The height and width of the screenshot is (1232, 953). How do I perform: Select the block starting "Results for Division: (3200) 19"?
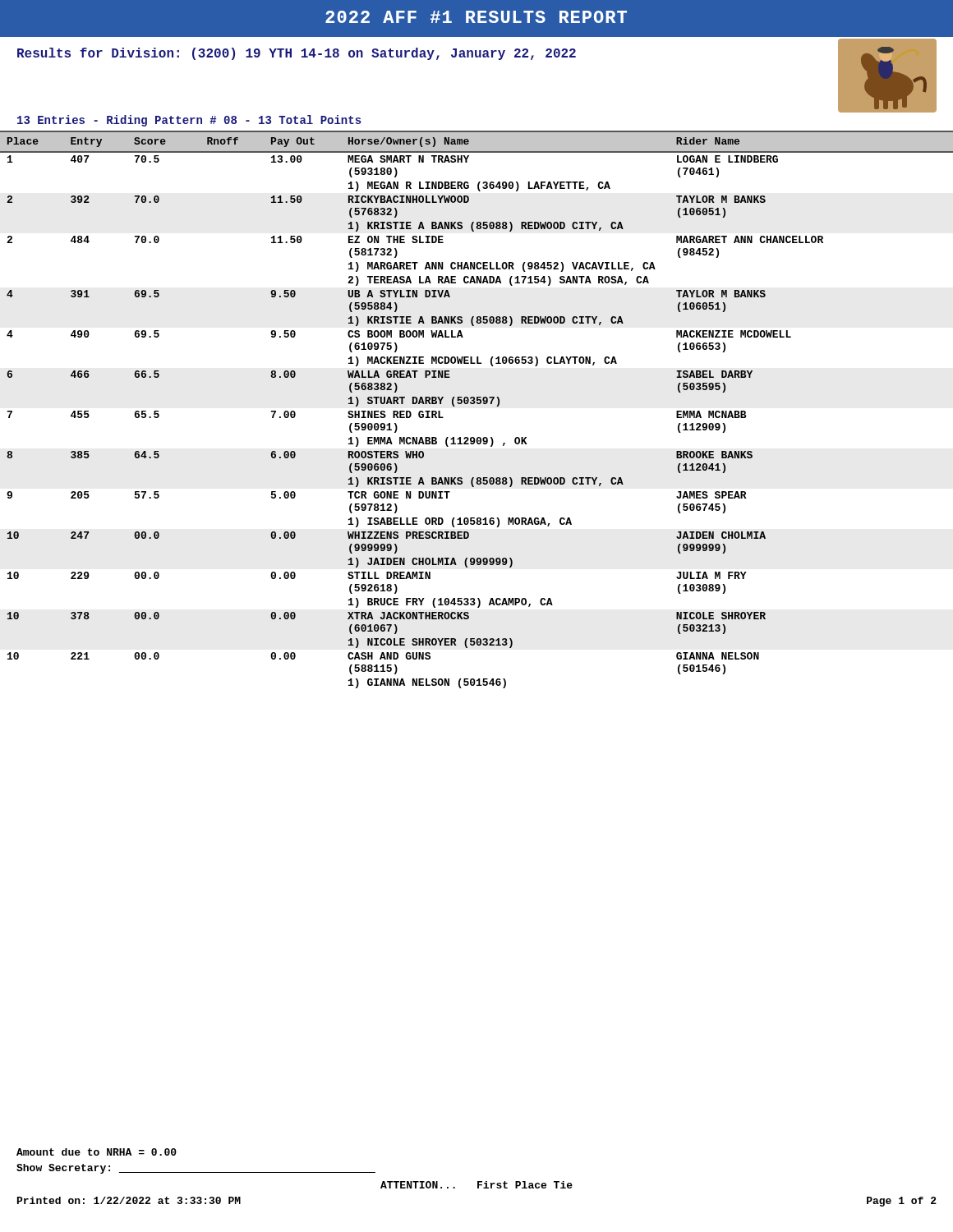coord(296,54)
